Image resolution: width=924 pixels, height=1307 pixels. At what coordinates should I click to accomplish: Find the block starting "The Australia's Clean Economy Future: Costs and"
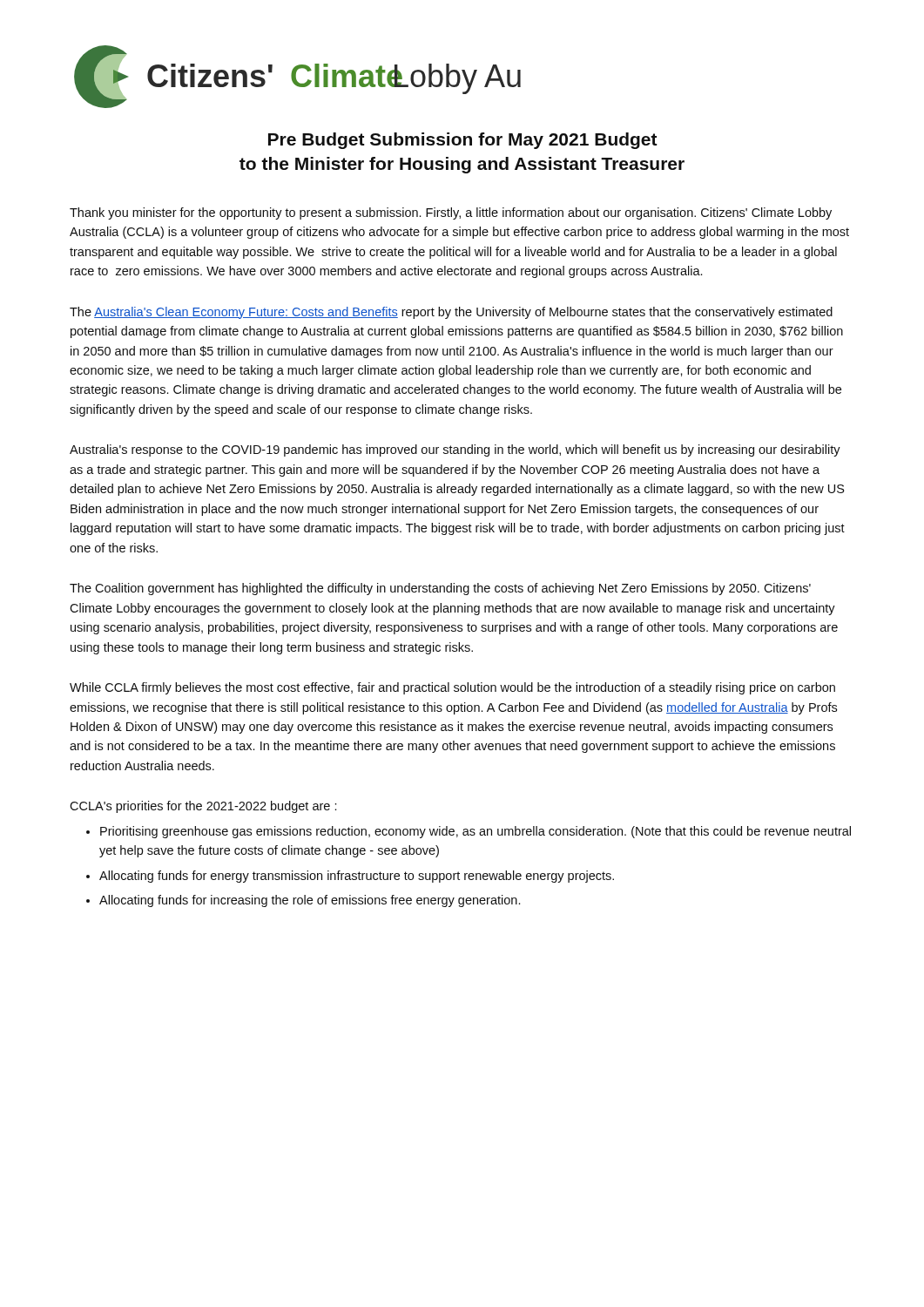[456, 360]
